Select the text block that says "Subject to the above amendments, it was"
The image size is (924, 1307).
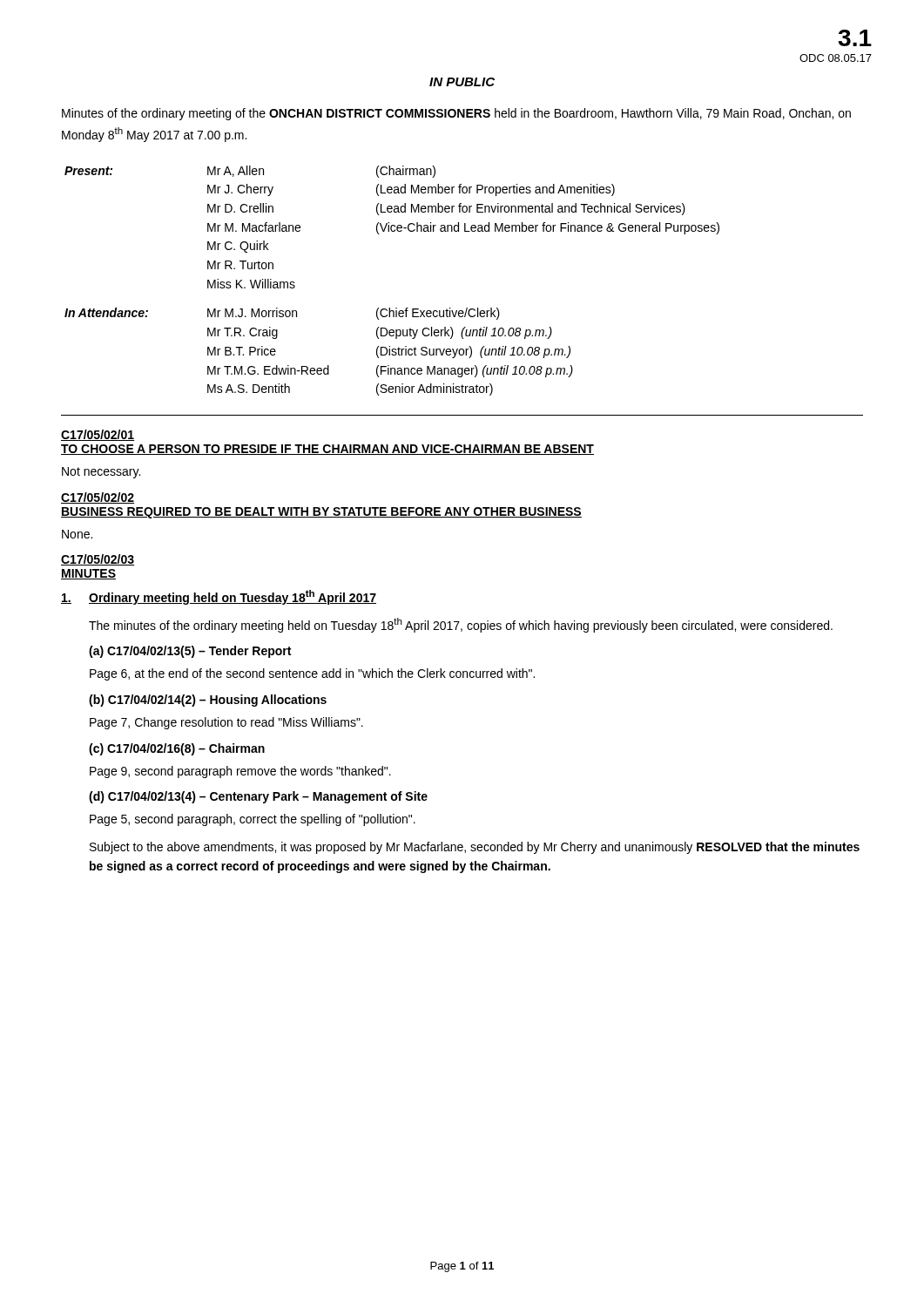pyautogui.click(x=474, y=856)
